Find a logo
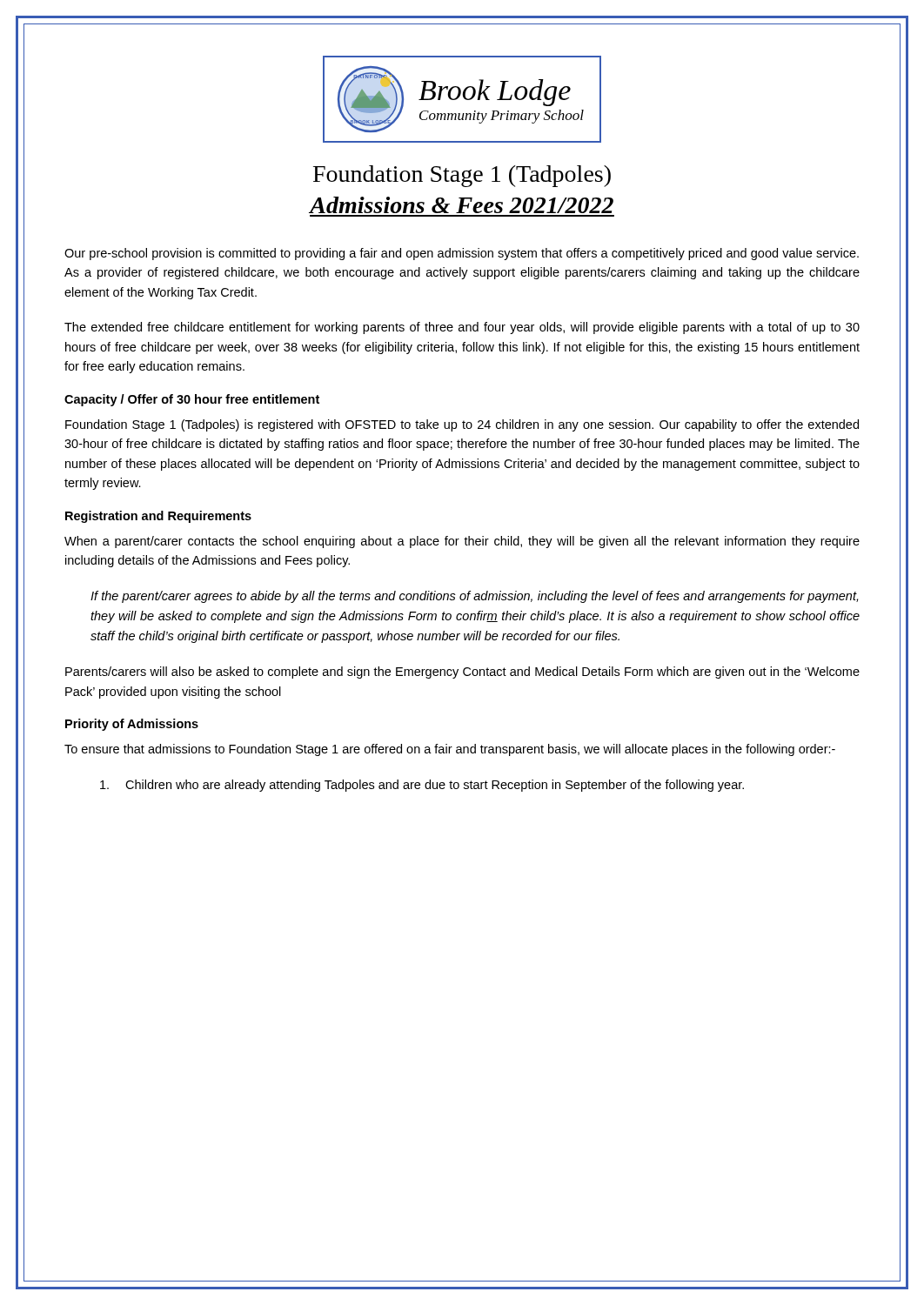Screen dimensions: 1305x924 tap(462, 99)
